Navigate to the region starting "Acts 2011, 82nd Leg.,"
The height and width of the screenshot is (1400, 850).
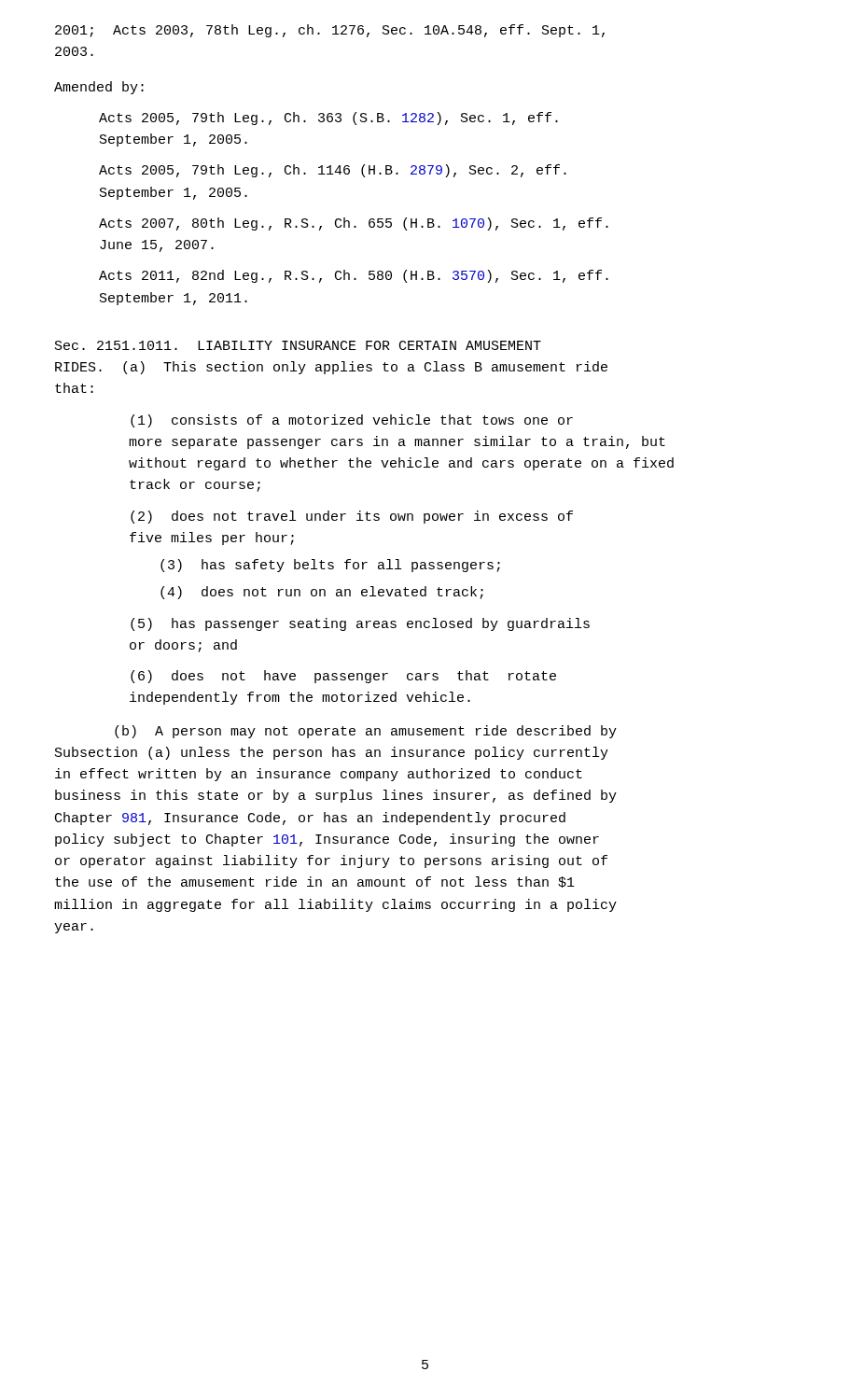pos(447,288)
